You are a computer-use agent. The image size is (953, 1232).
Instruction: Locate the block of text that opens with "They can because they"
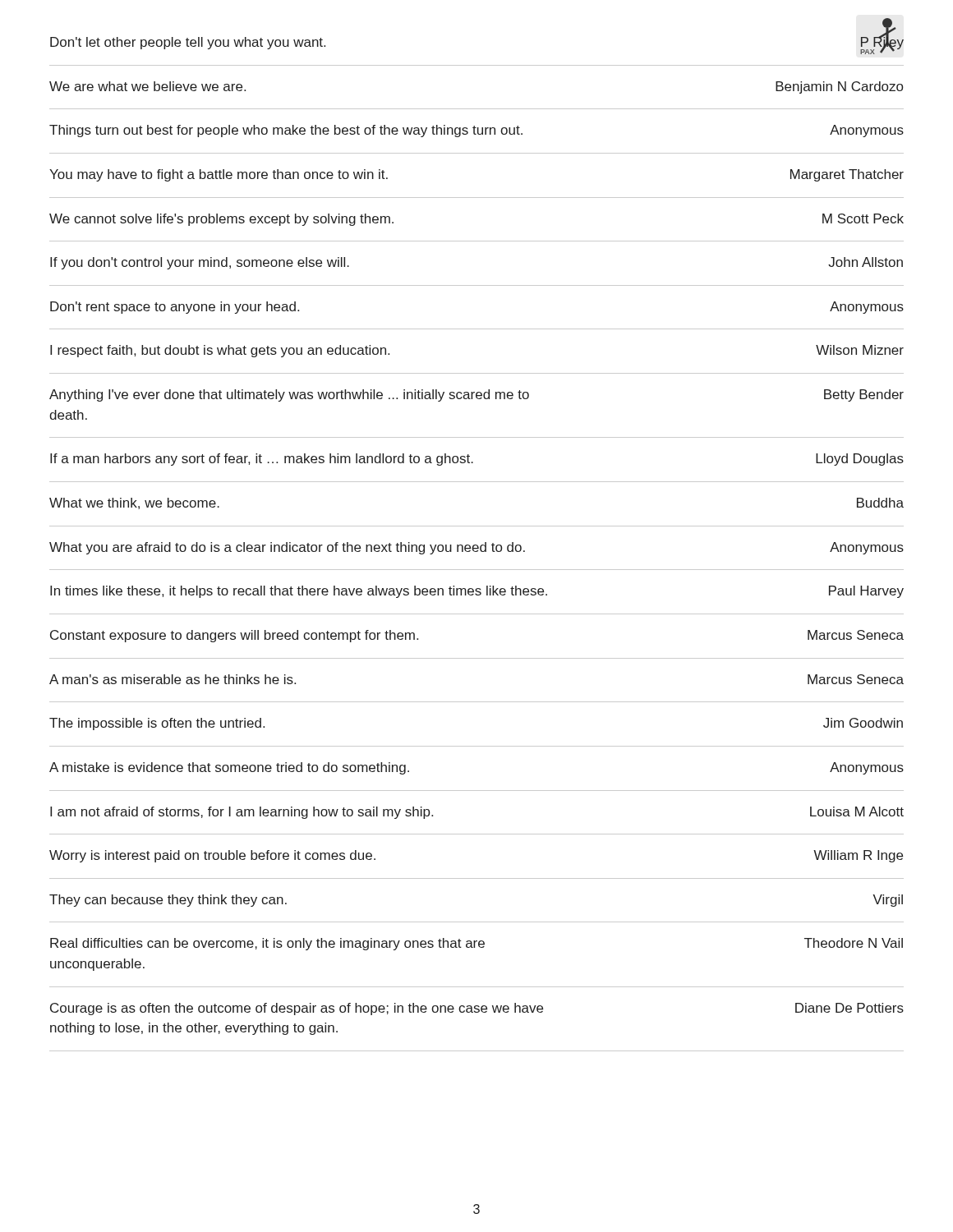(x=173, y=901)
